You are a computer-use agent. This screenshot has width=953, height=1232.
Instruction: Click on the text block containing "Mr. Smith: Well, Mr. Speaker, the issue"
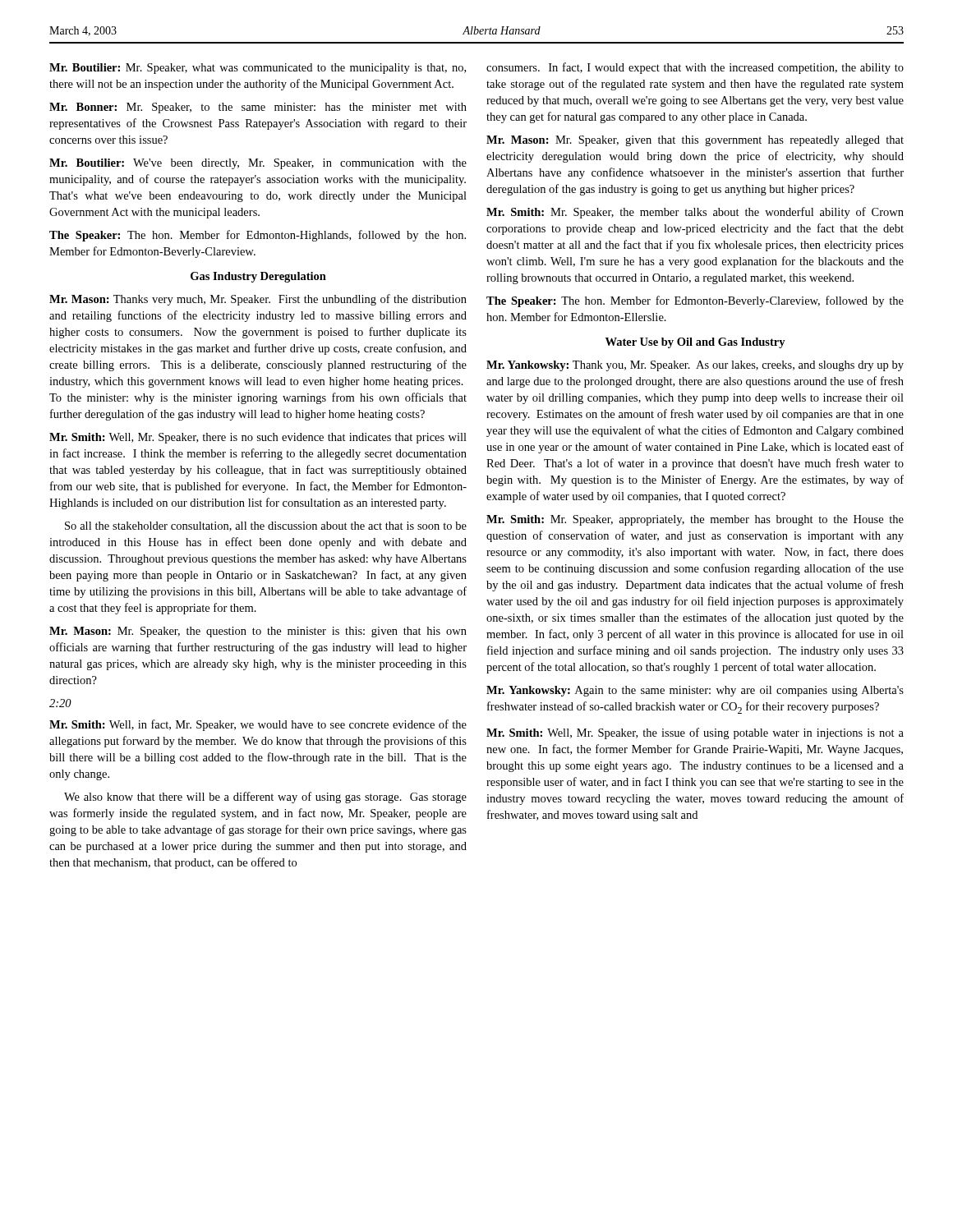click(x=695, y=773)
